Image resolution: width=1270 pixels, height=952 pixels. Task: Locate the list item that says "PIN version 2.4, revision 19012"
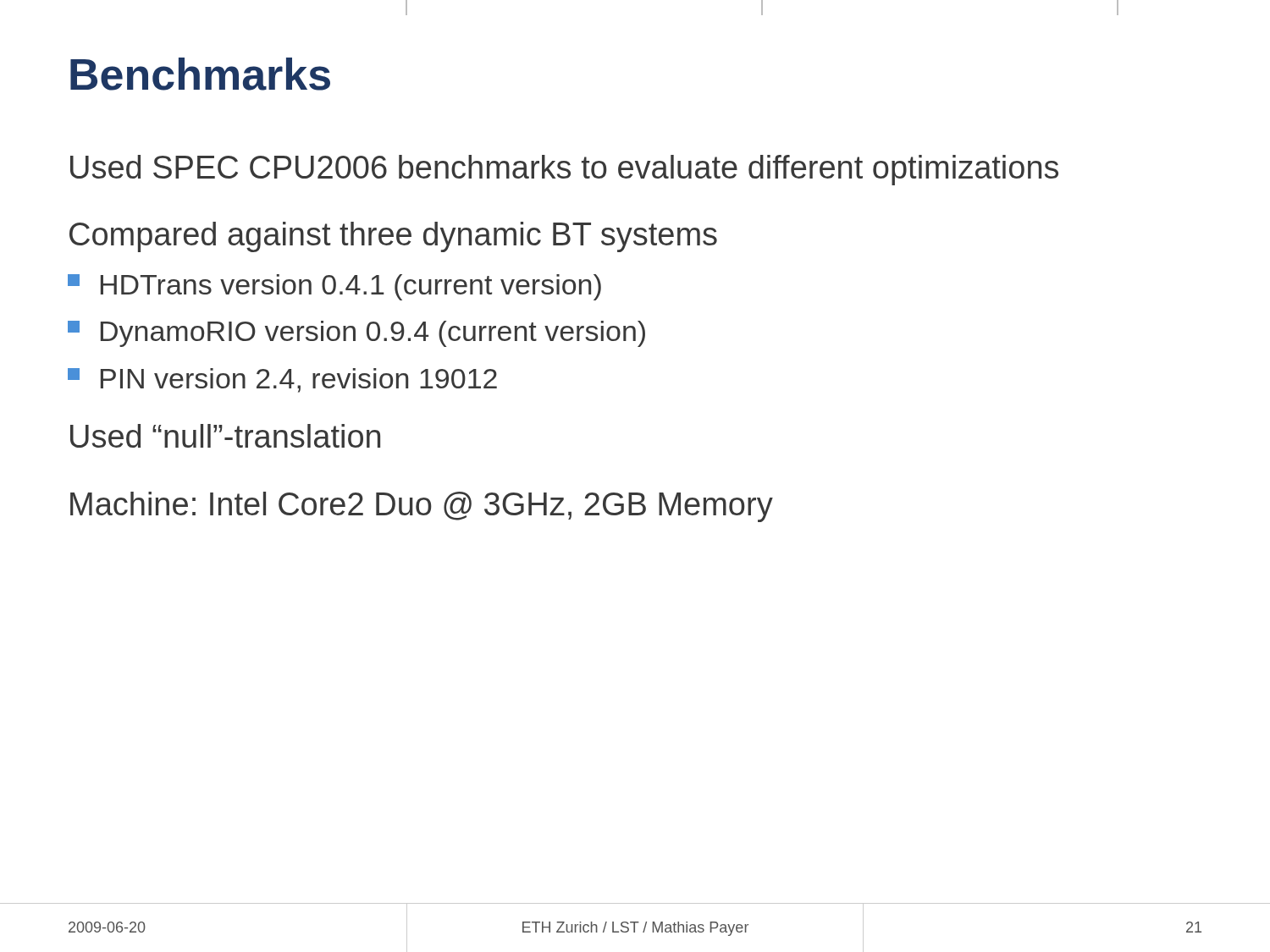tap(283, 379)
